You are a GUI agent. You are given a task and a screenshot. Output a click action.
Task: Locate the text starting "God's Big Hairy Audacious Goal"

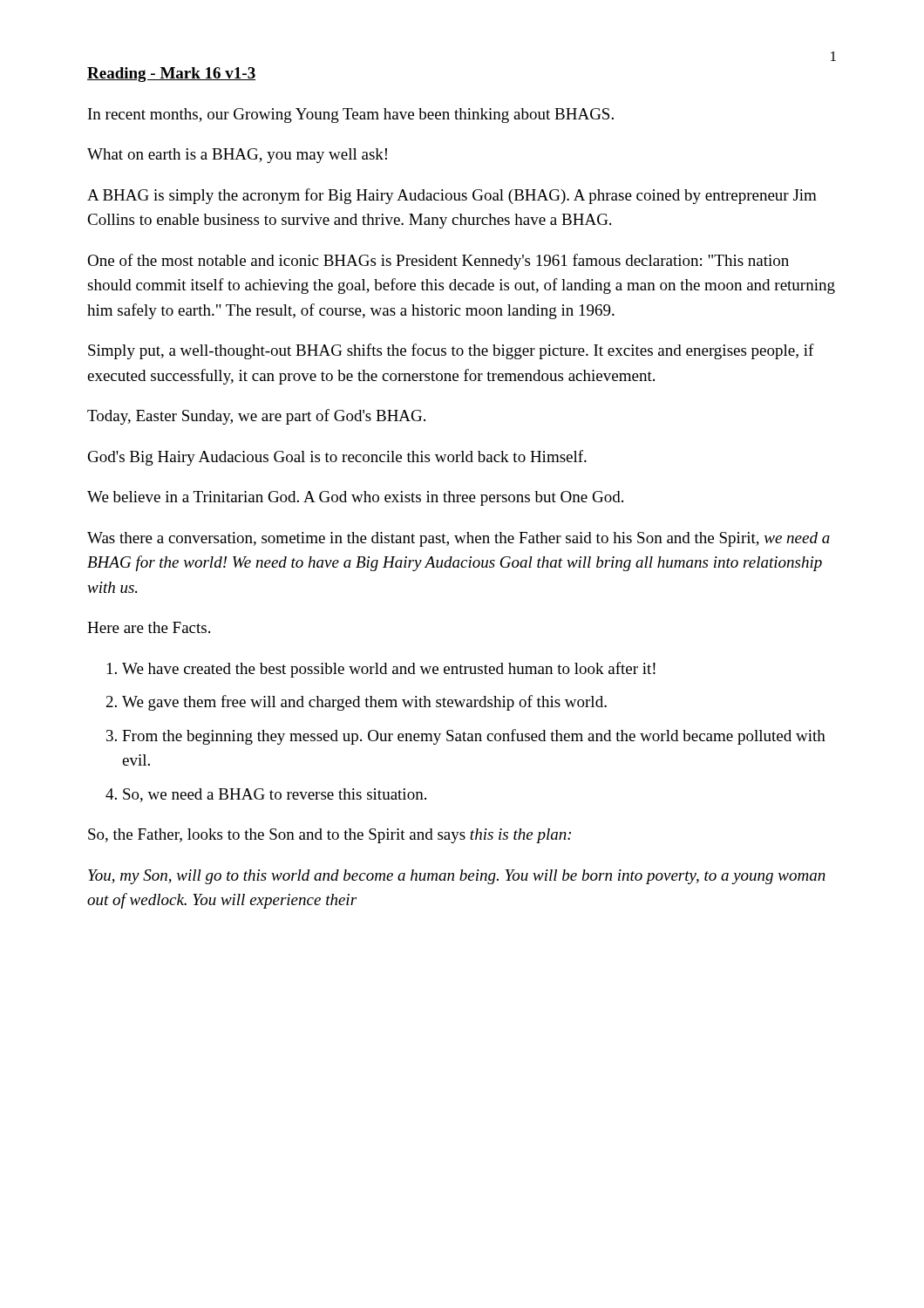[462, 457]
